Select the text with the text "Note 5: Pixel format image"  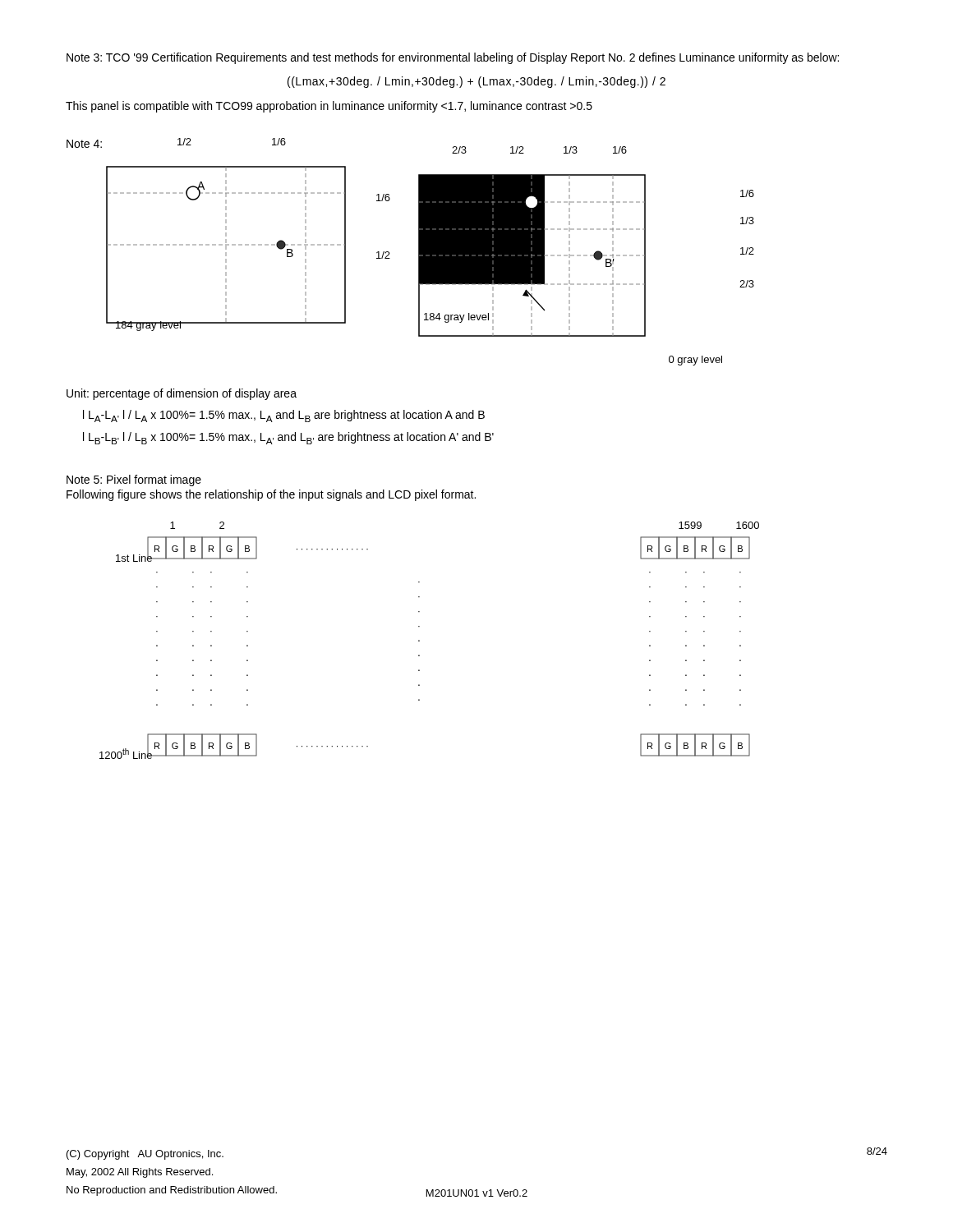[x=134, y=479]
